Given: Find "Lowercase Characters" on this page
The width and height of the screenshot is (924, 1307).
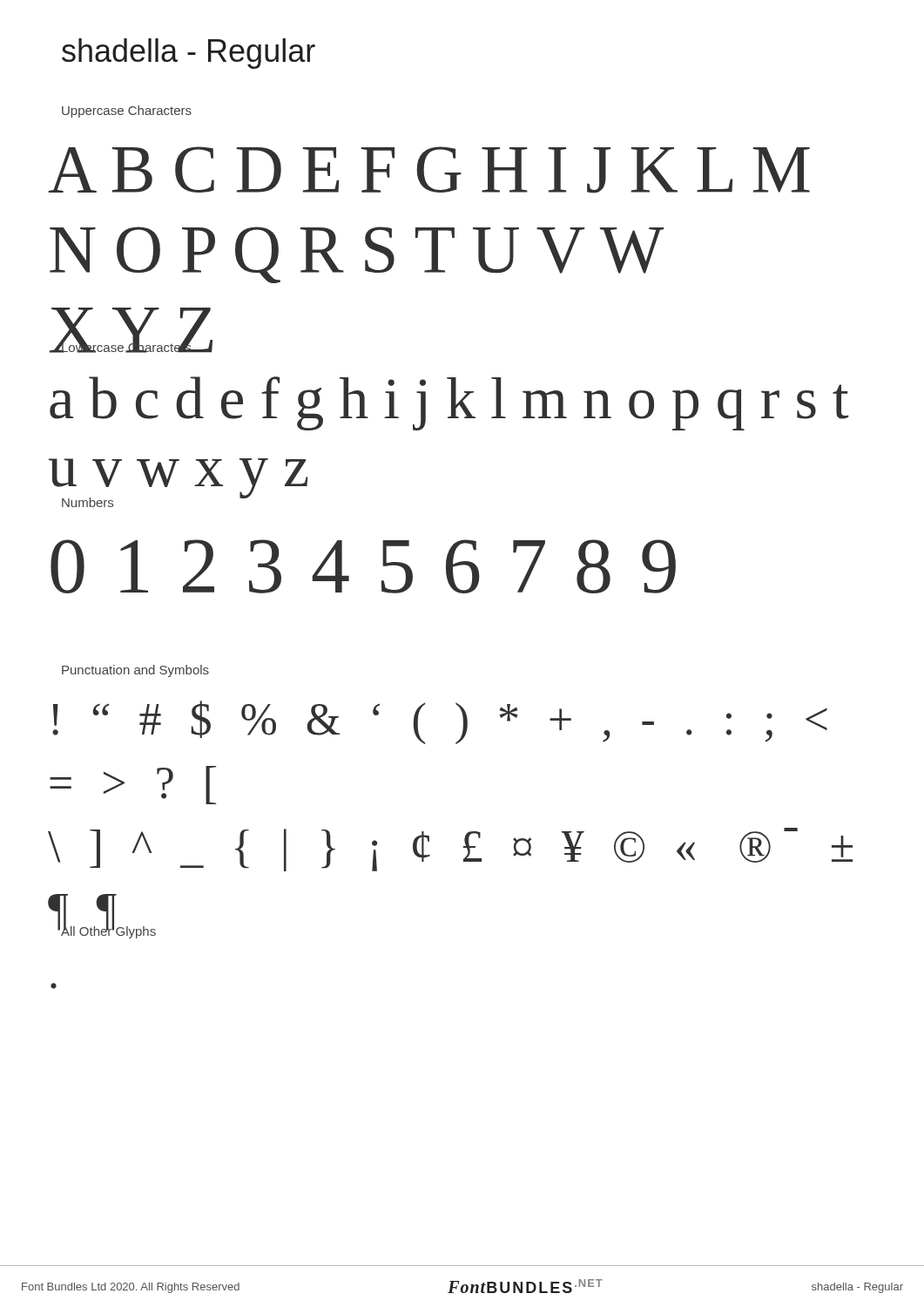Looking at the screenshot, I should 126,347.
